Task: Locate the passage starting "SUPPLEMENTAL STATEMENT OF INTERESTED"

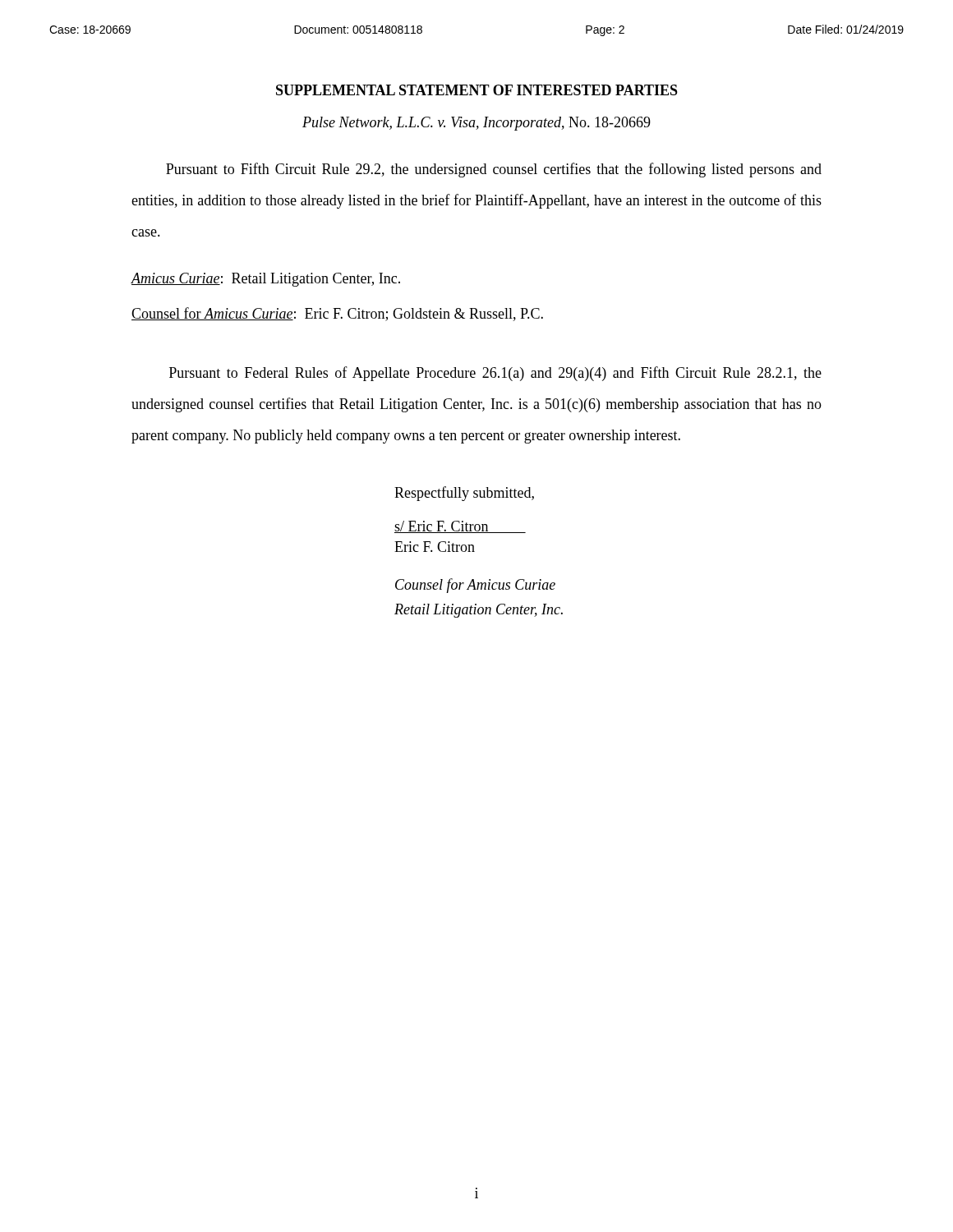Action: tap(476, 90)
